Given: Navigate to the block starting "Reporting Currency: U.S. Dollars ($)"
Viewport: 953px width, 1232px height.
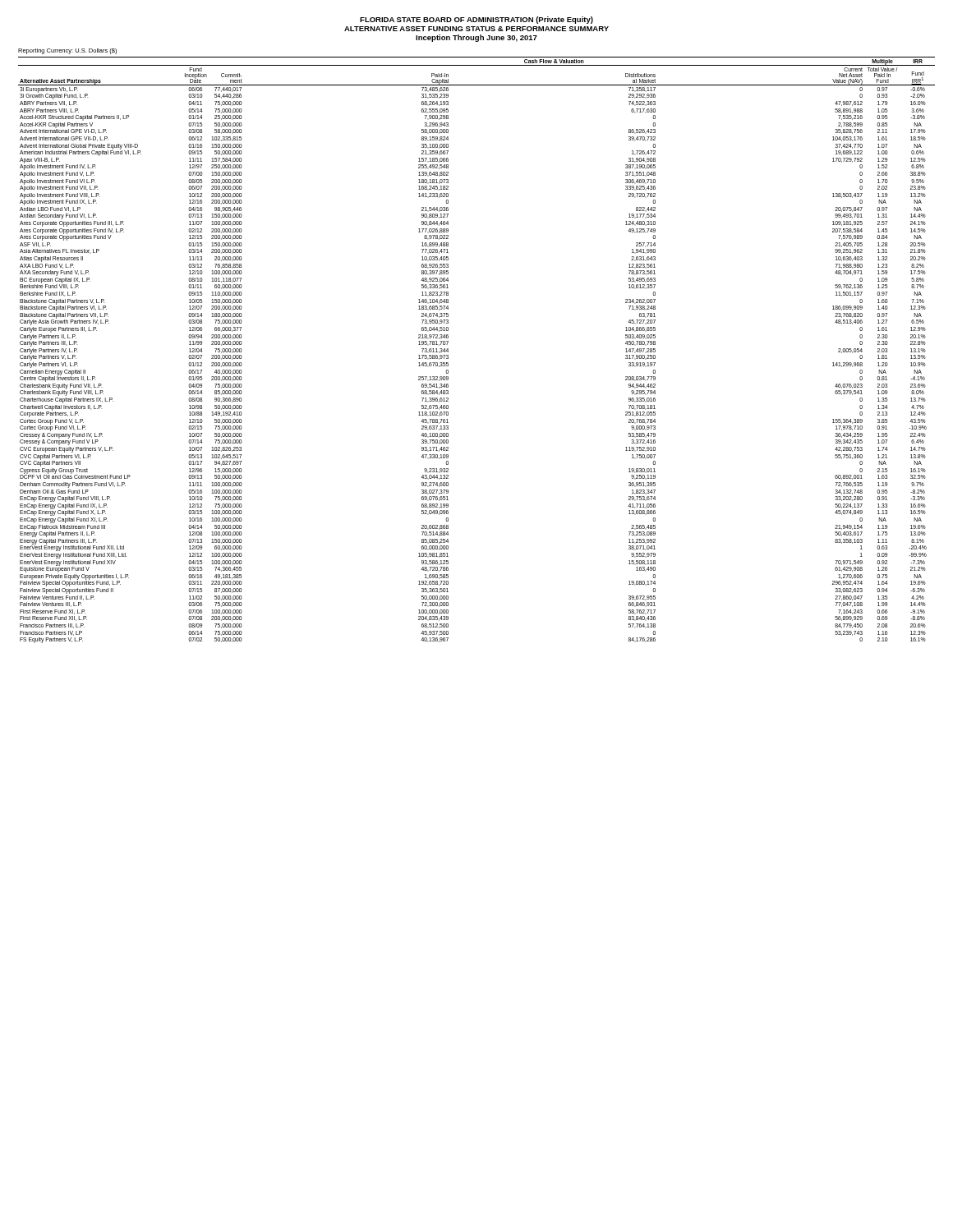Looking at the screenshot, I should [68, 51].
